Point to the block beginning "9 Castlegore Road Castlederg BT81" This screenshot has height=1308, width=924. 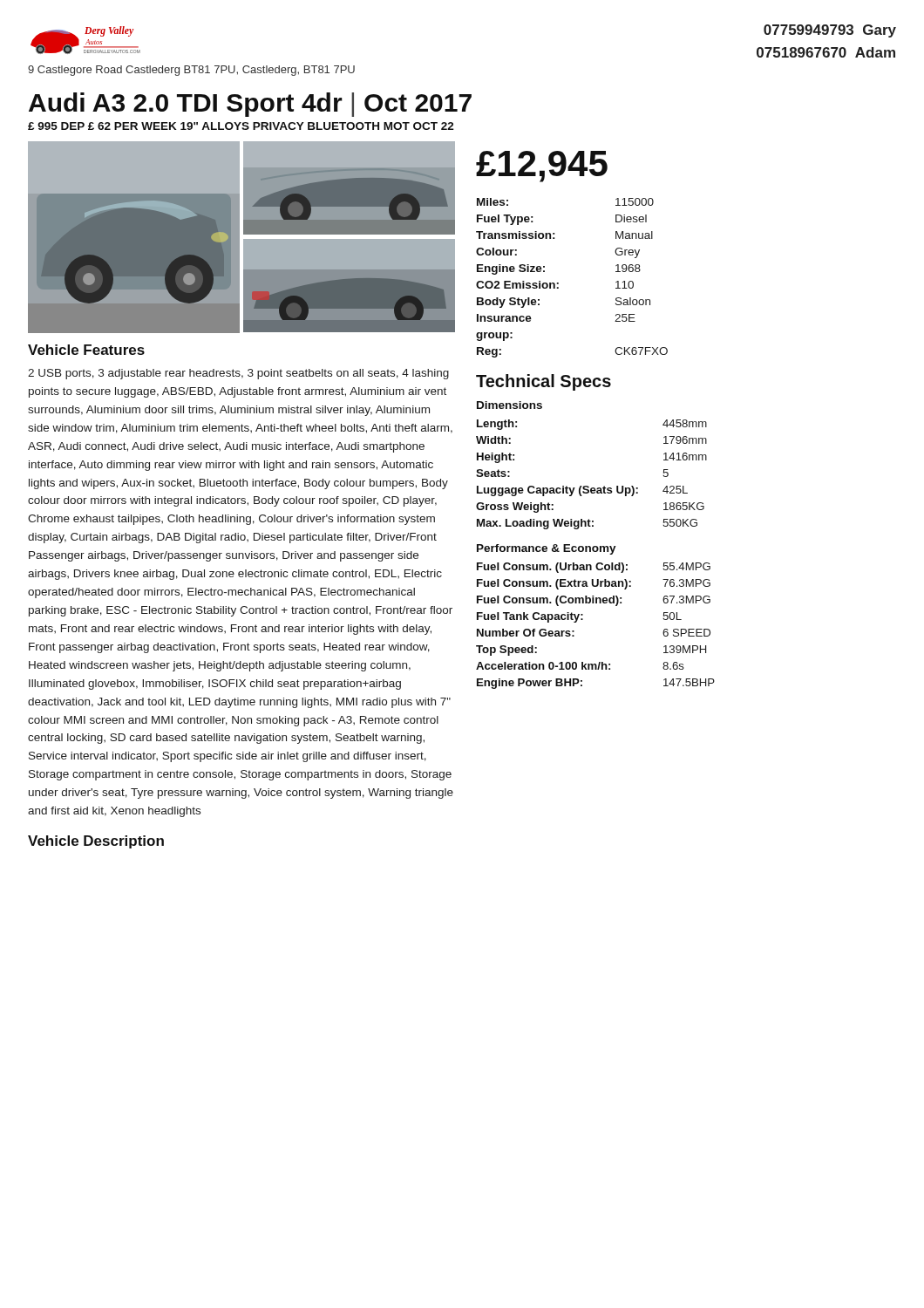pyautogui.click(x=192, y=69)
